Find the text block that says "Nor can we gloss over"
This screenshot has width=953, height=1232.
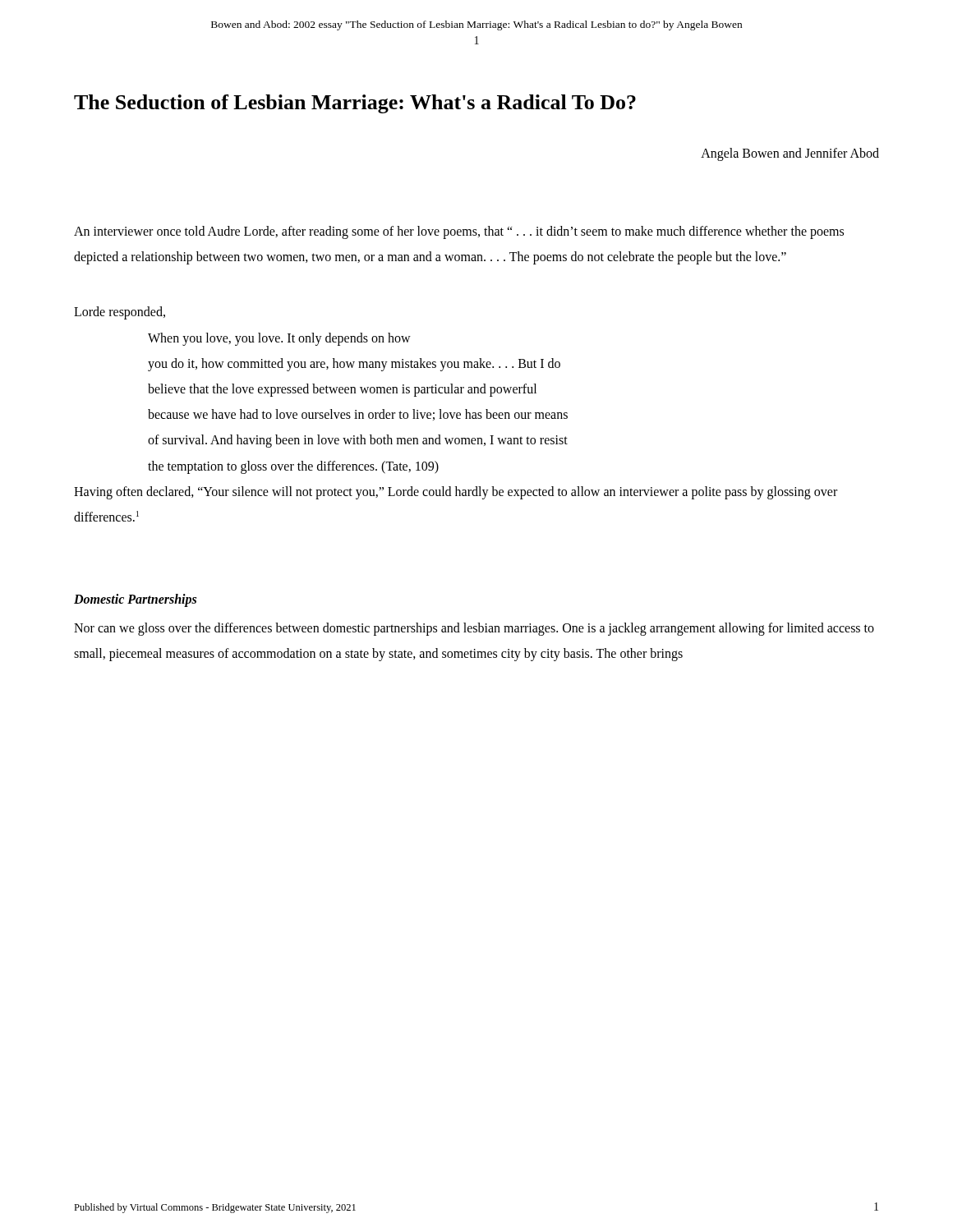(x=474, y=641)
